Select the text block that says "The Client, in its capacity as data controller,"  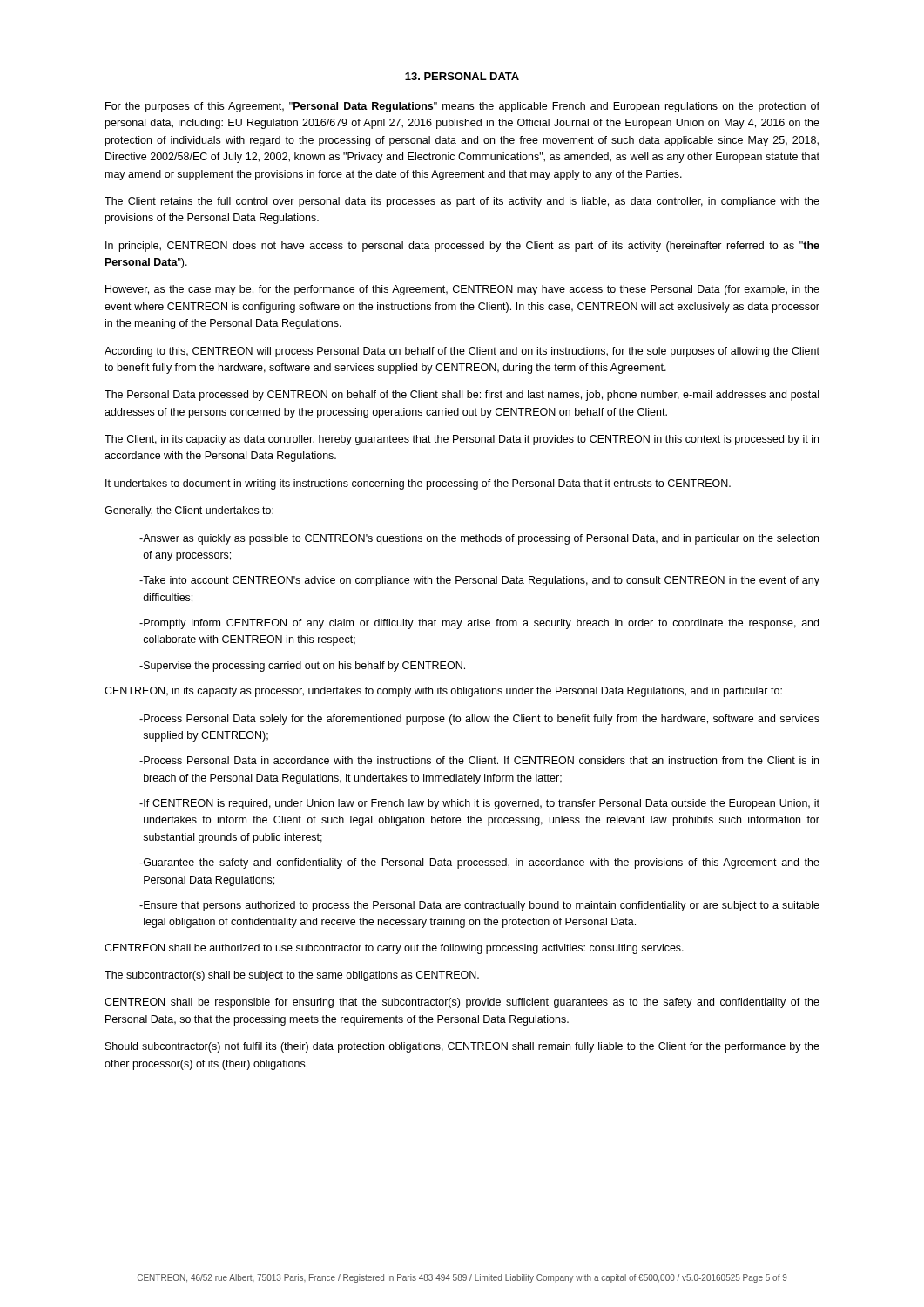pyautogui.click(x=462, y=448)
